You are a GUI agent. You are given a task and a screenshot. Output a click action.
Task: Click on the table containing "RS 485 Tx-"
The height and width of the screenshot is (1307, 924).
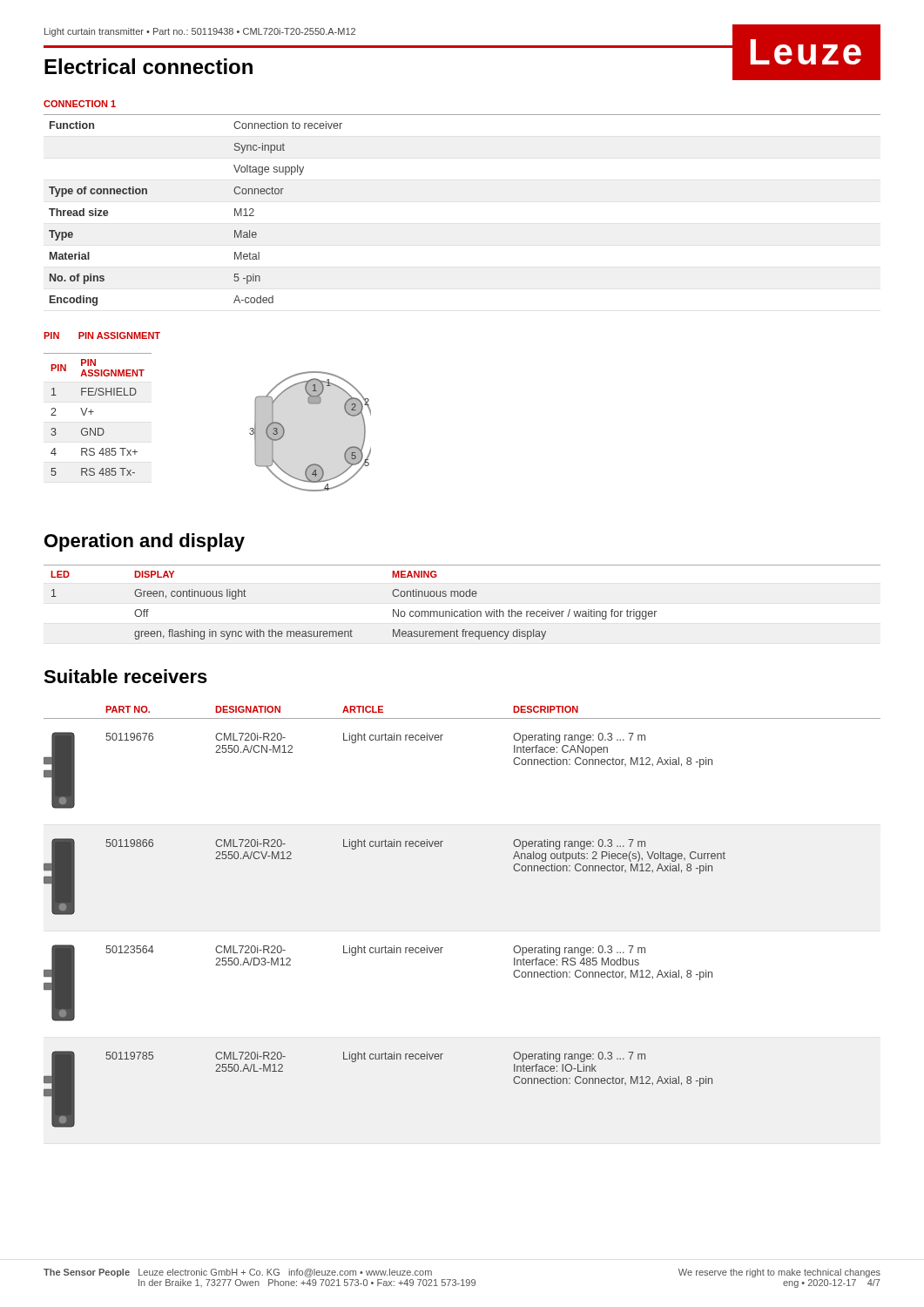[x=116, y=418]
